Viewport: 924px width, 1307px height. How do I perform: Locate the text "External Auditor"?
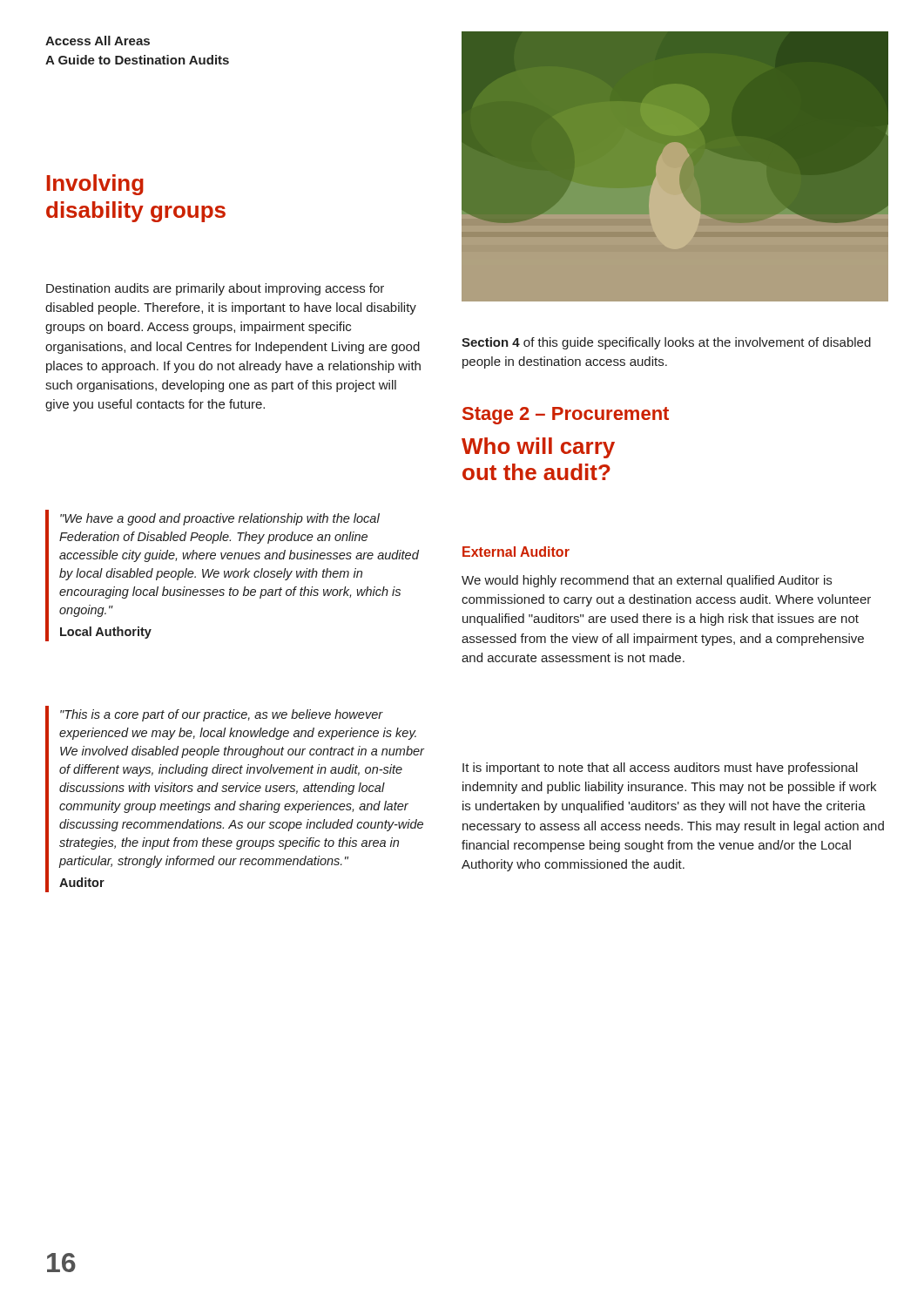tap(516, 552)
